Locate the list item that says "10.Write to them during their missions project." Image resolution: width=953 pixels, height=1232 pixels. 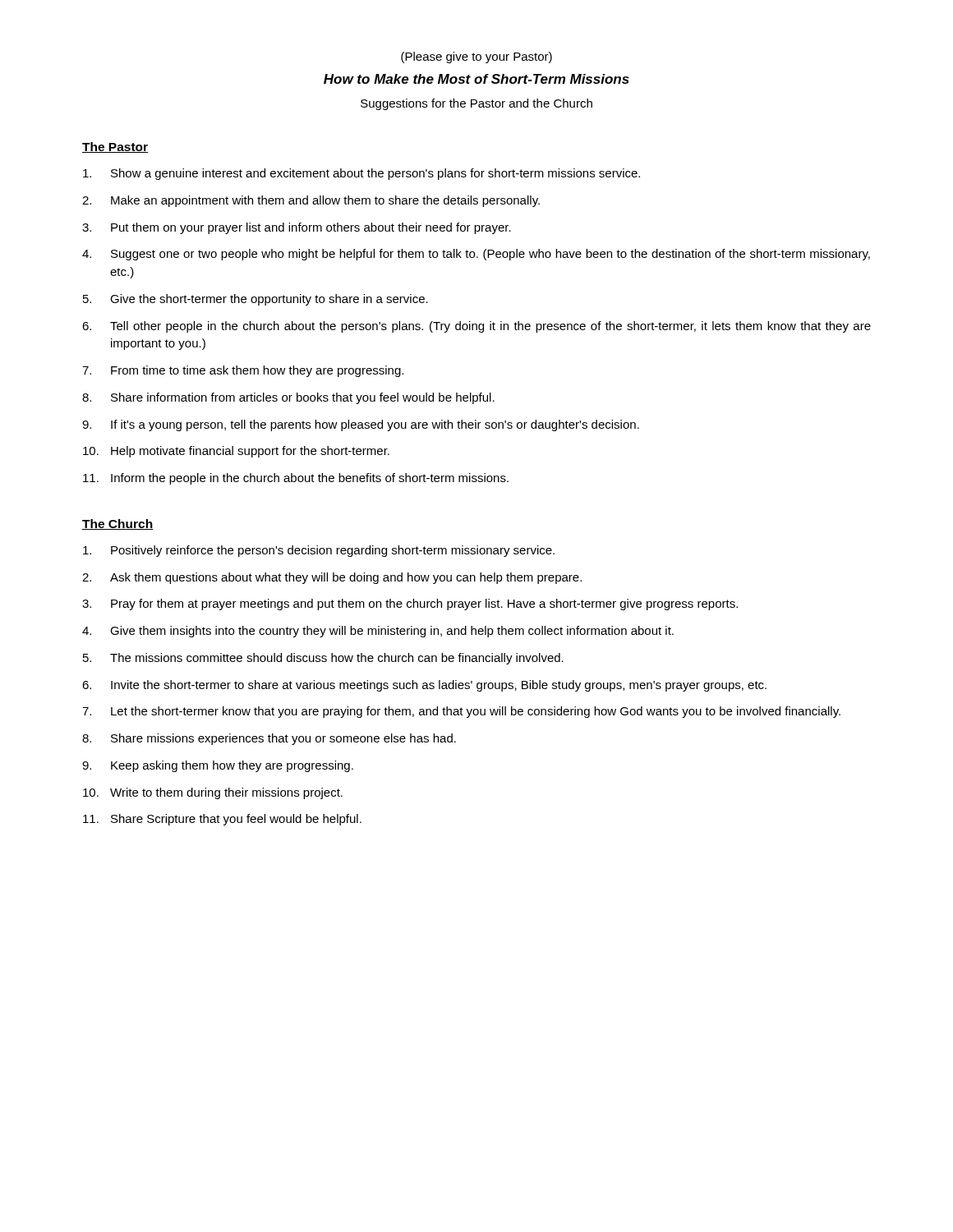click(x=213, y=793)
